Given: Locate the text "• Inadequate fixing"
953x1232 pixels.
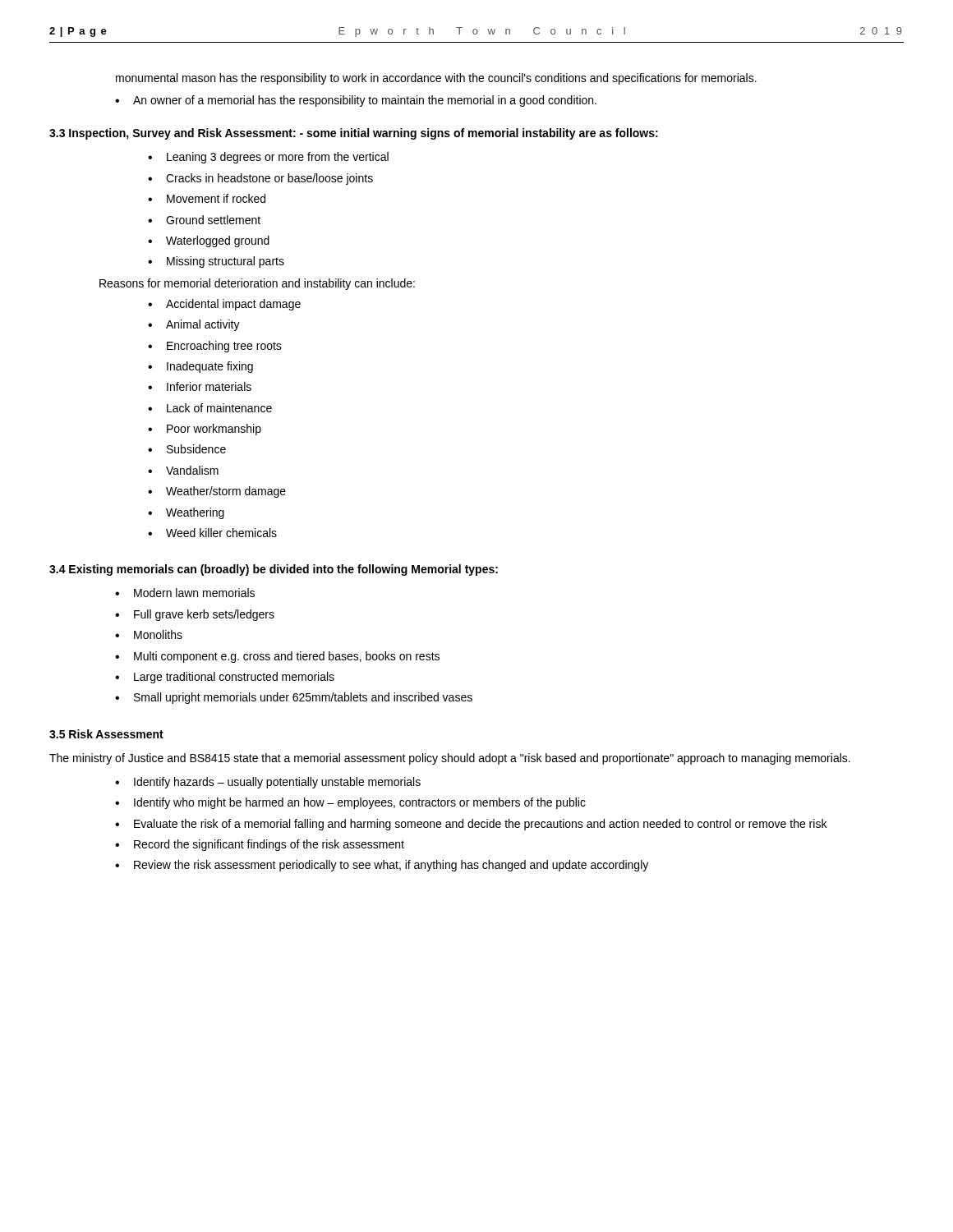Looking at the screenshot, I should pos(200,367).
